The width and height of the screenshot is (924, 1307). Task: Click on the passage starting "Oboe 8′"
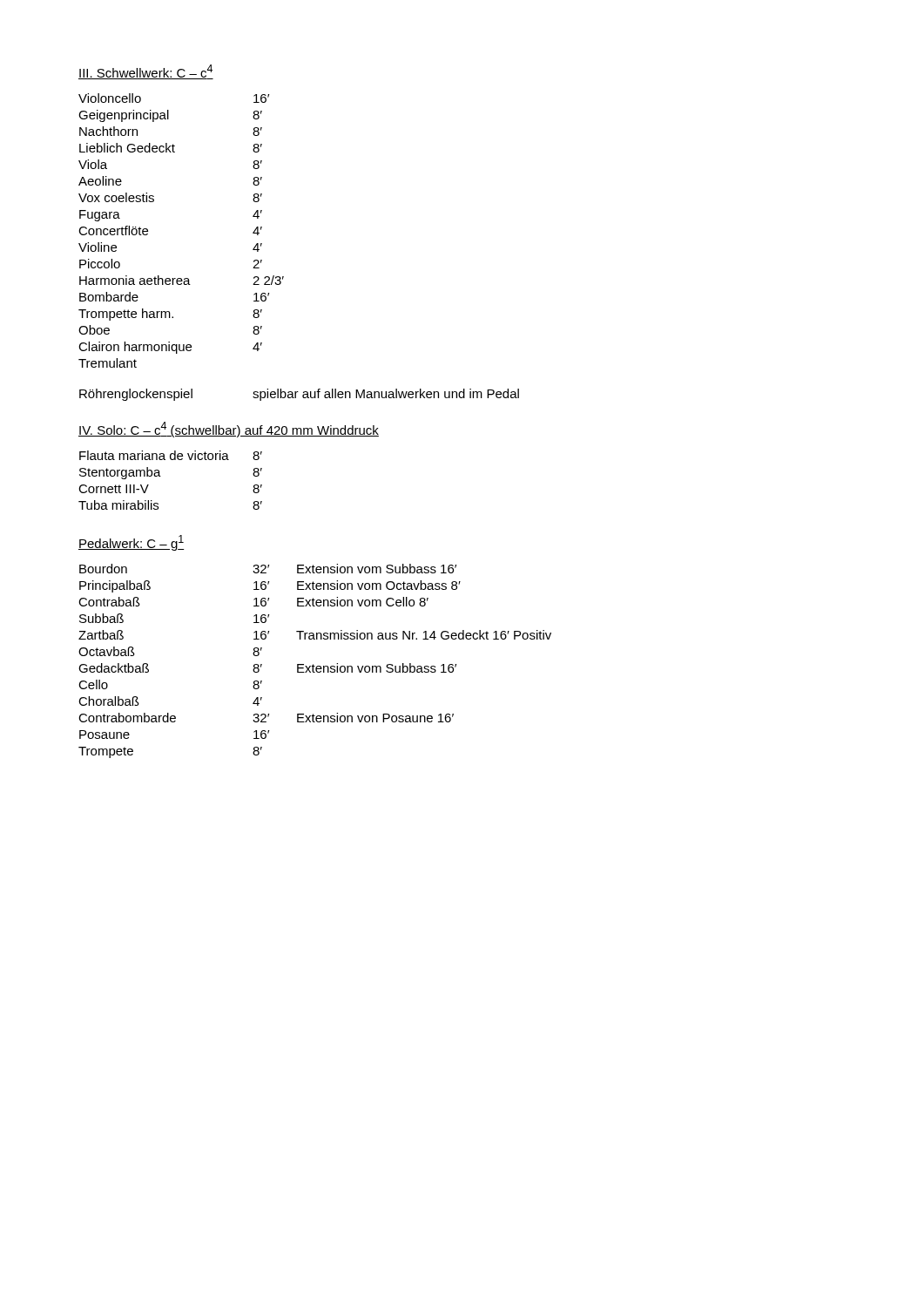[95, 330]
